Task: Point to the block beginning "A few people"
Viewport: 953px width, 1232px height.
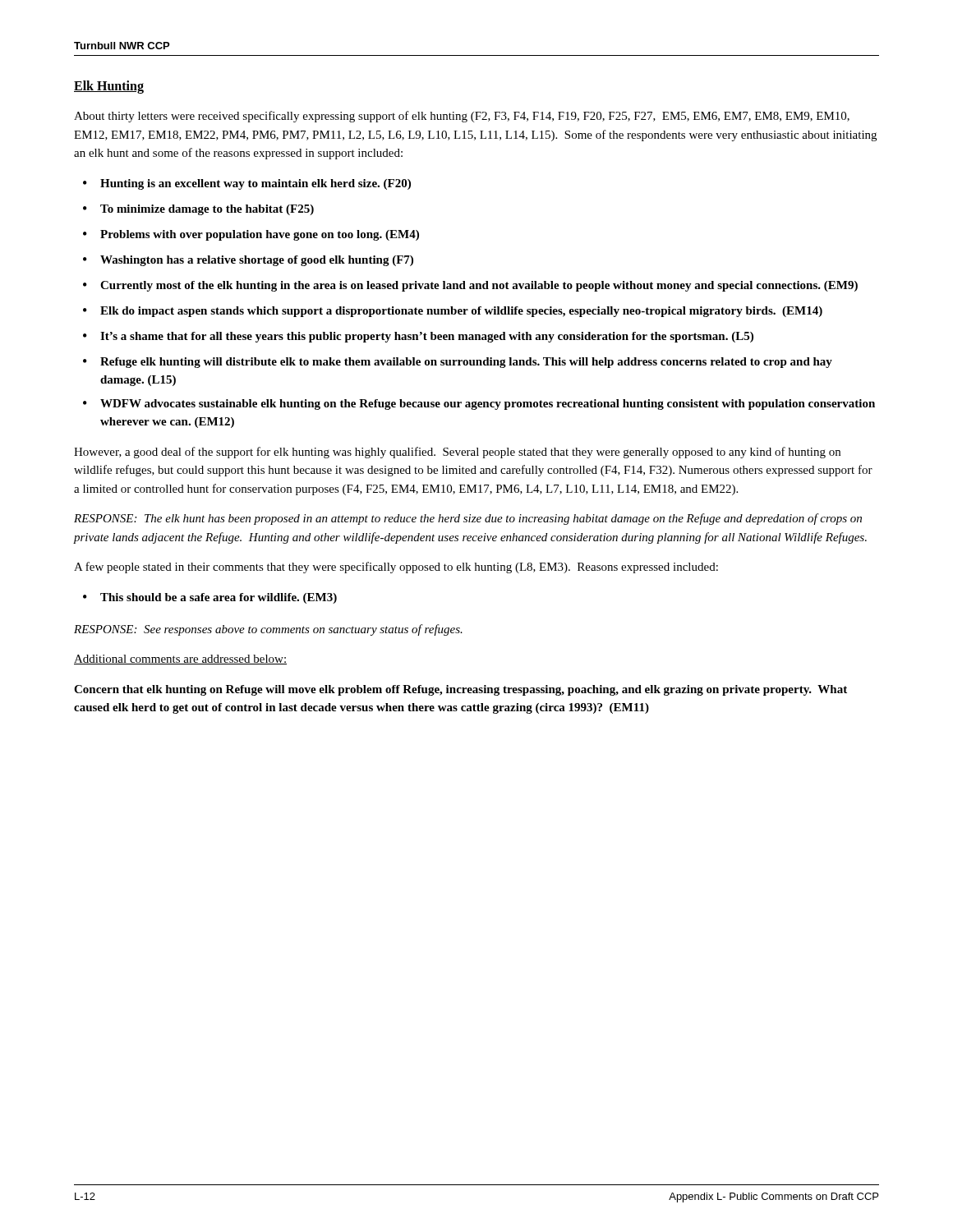Action: 396,567
